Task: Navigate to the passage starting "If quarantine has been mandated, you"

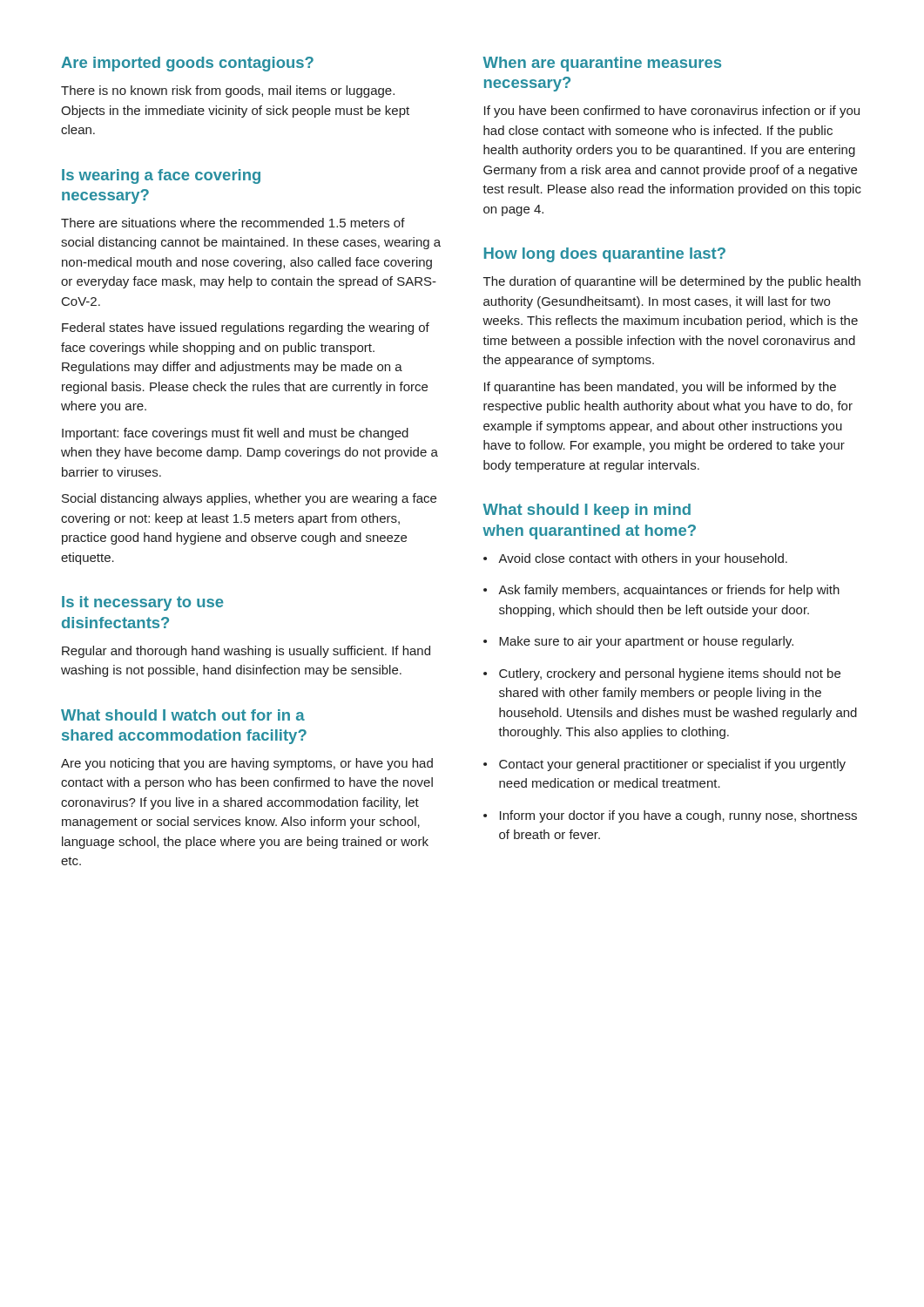Action: (x=668, y=425)
